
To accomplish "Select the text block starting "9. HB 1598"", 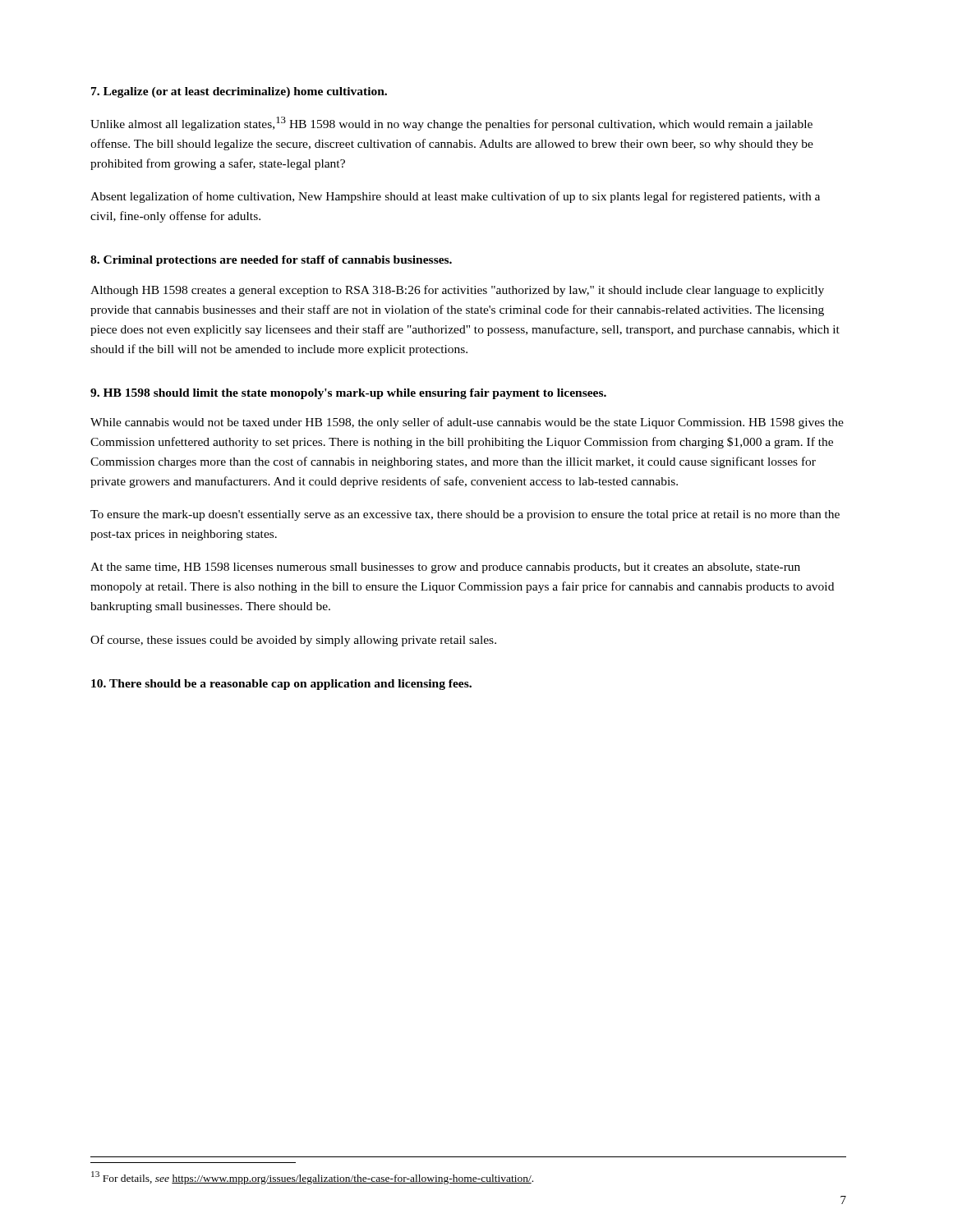I will coord(348,392).
